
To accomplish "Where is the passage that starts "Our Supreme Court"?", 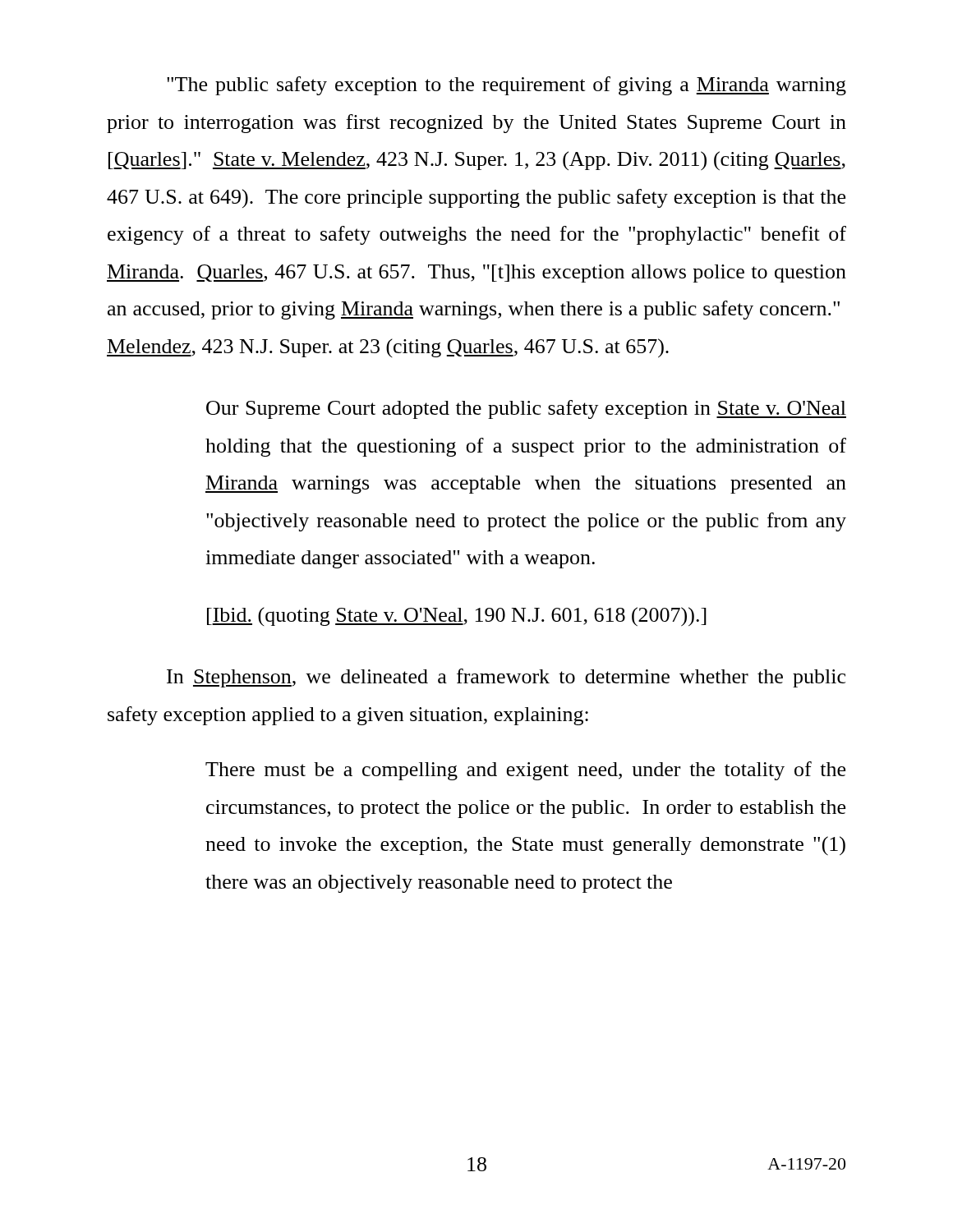I will click(526, 483).
